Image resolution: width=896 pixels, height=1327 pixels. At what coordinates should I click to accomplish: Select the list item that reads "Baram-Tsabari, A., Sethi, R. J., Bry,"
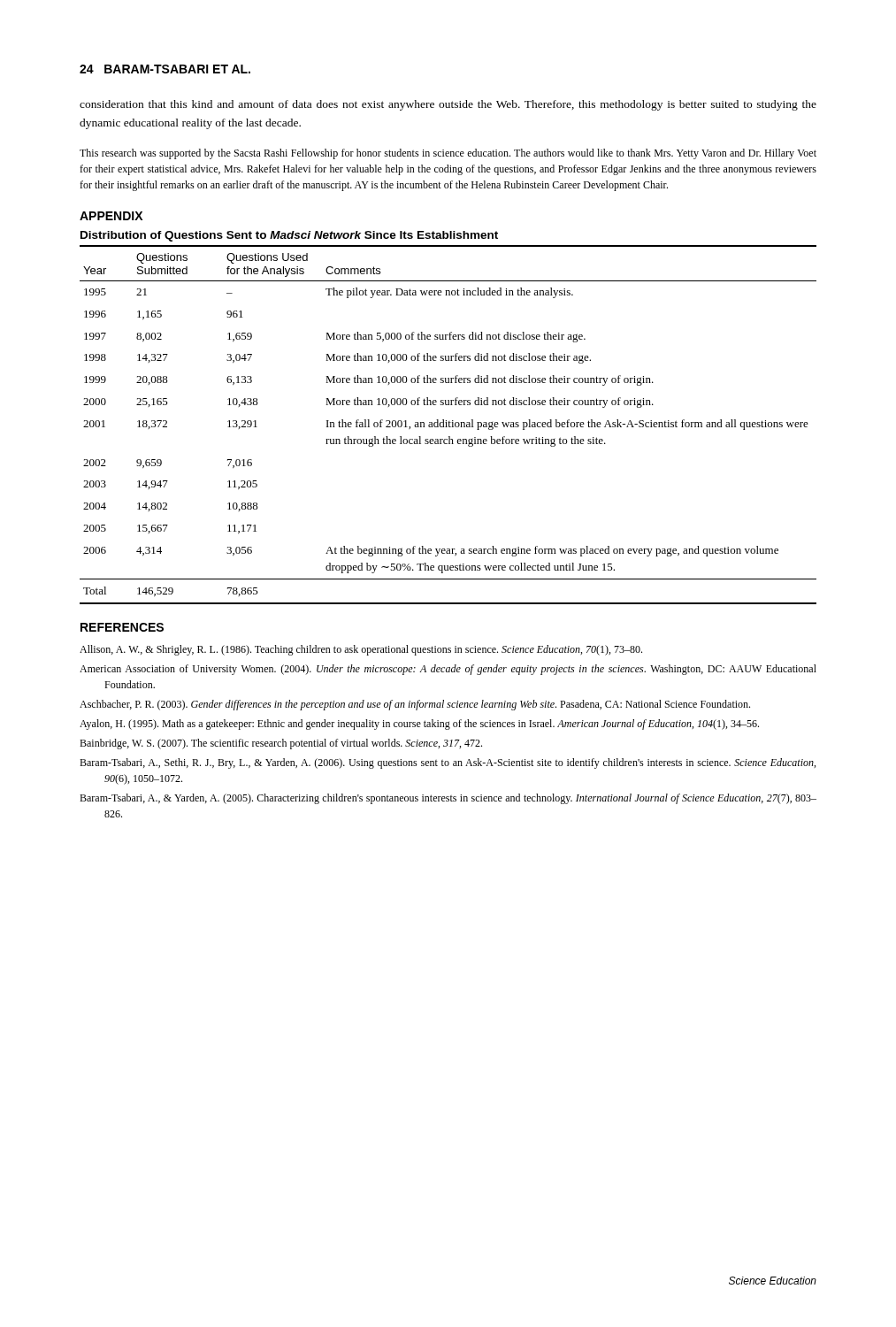(448, 770)
